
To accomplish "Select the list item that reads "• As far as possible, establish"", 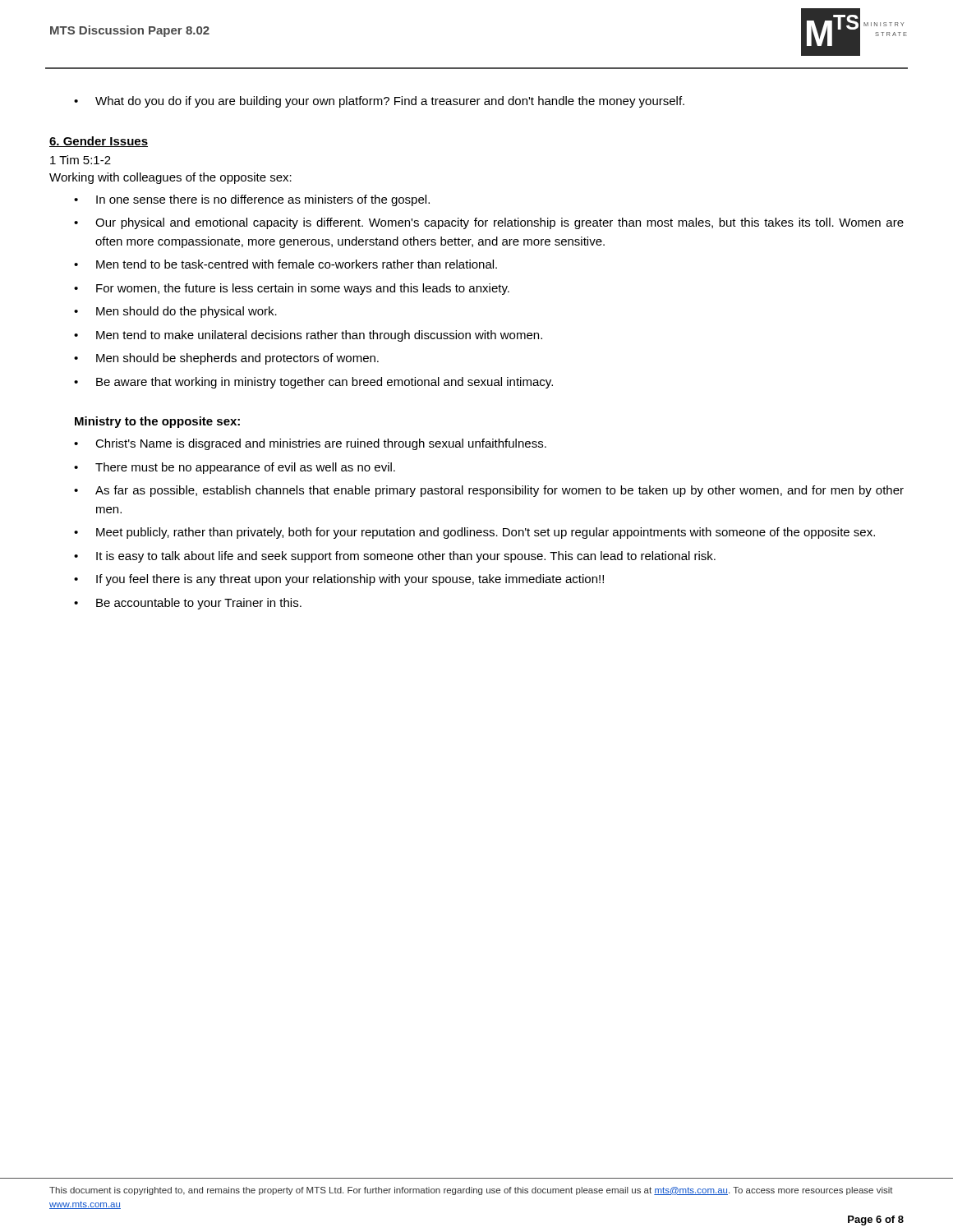I will click(x=489, y=500).
